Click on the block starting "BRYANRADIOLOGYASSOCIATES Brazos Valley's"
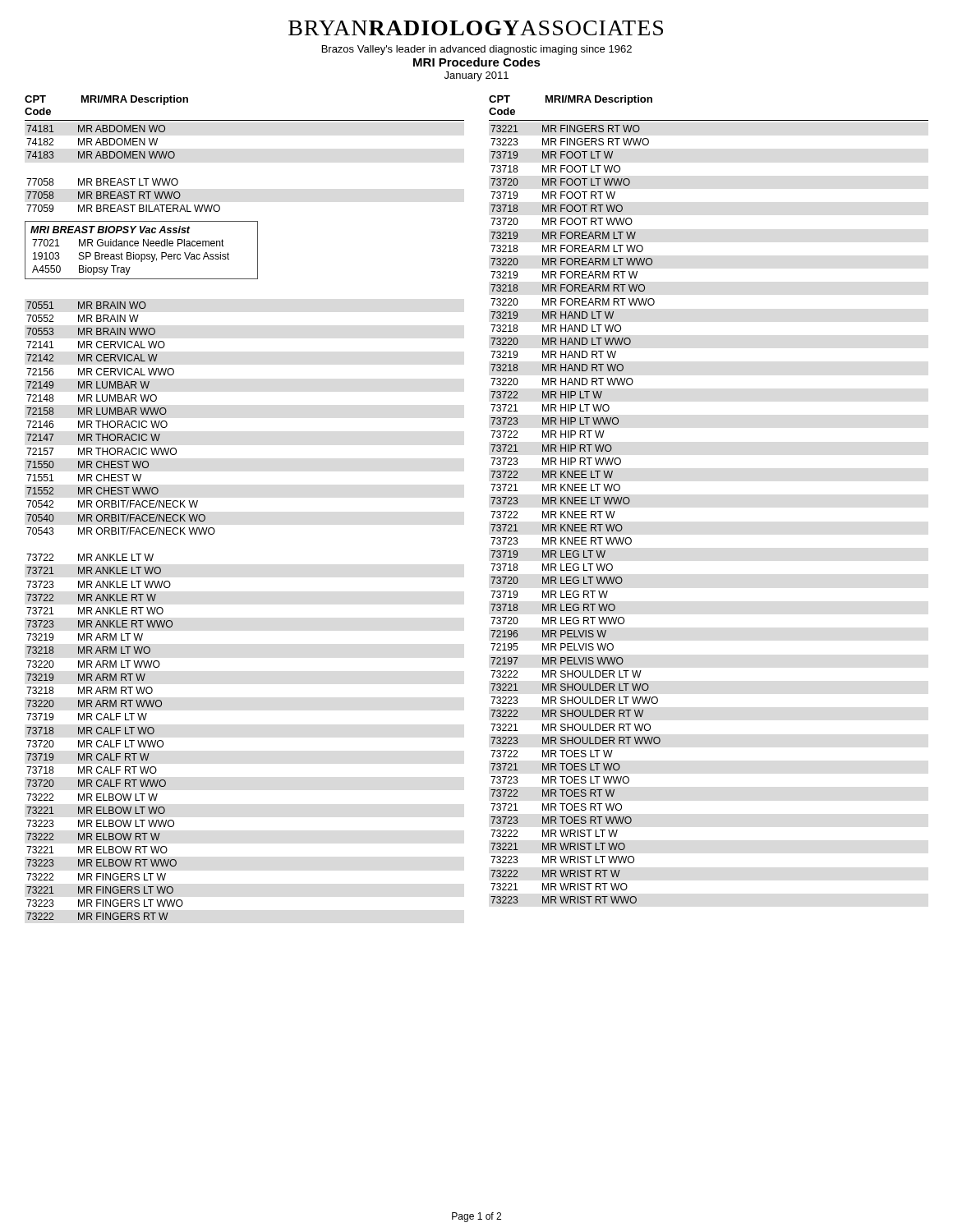Screen dimensions: 1232x953 [x=476, y=48]
